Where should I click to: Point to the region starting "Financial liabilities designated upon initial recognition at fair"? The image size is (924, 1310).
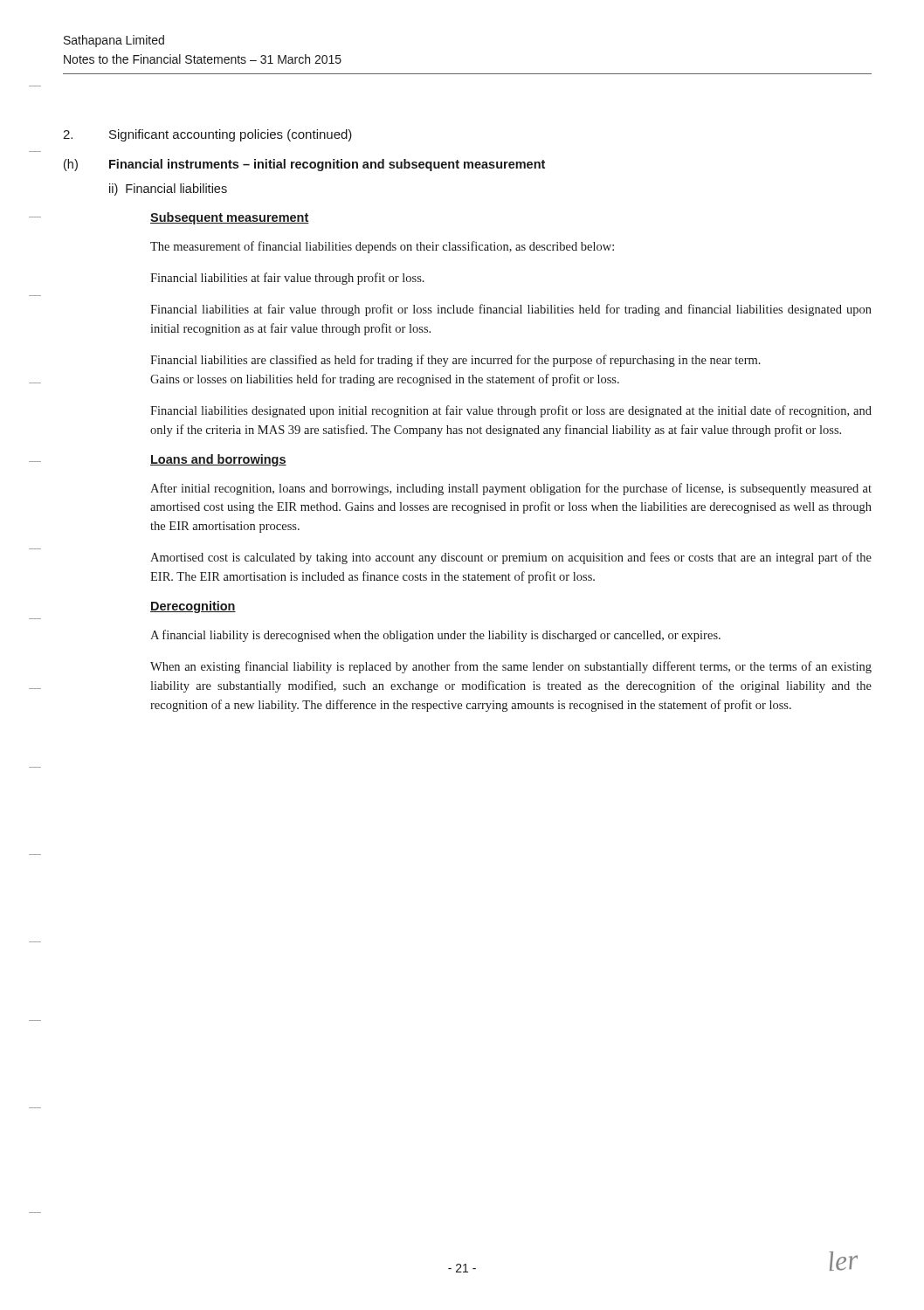tap(511, 421)
